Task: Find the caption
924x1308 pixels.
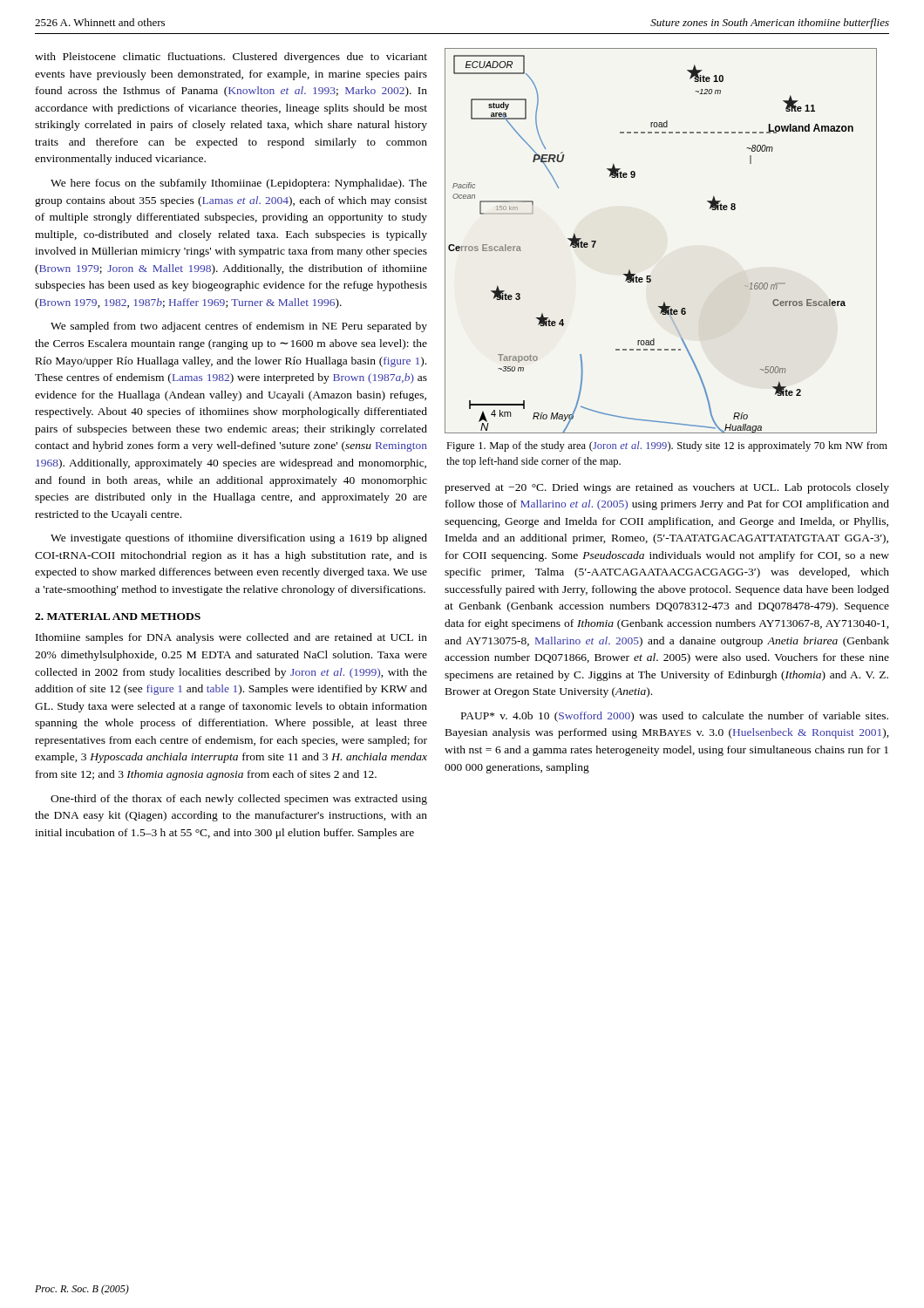Action: point(667,453)
